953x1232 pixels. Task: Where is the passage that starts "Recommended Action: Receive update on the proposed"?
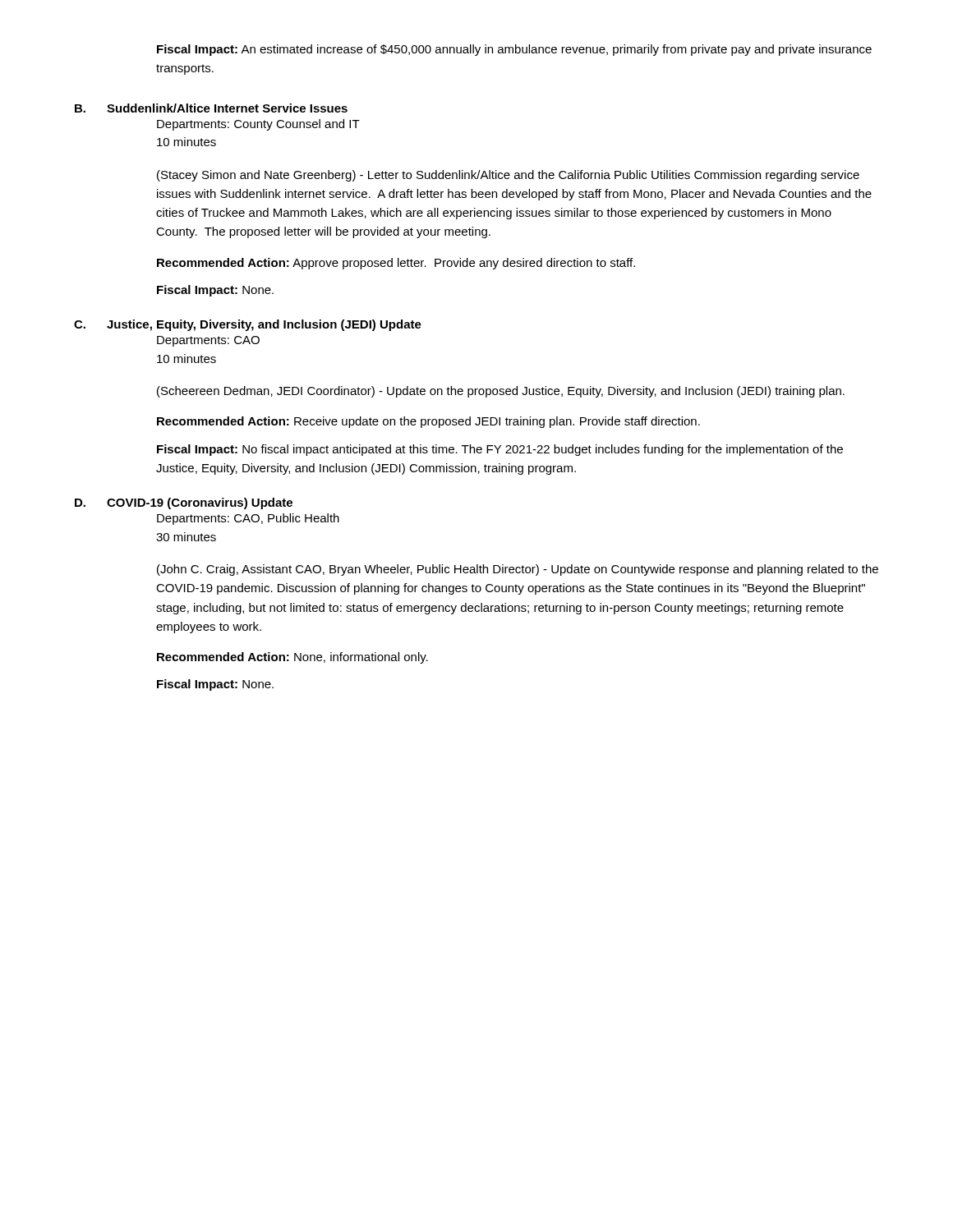point(428,421)
